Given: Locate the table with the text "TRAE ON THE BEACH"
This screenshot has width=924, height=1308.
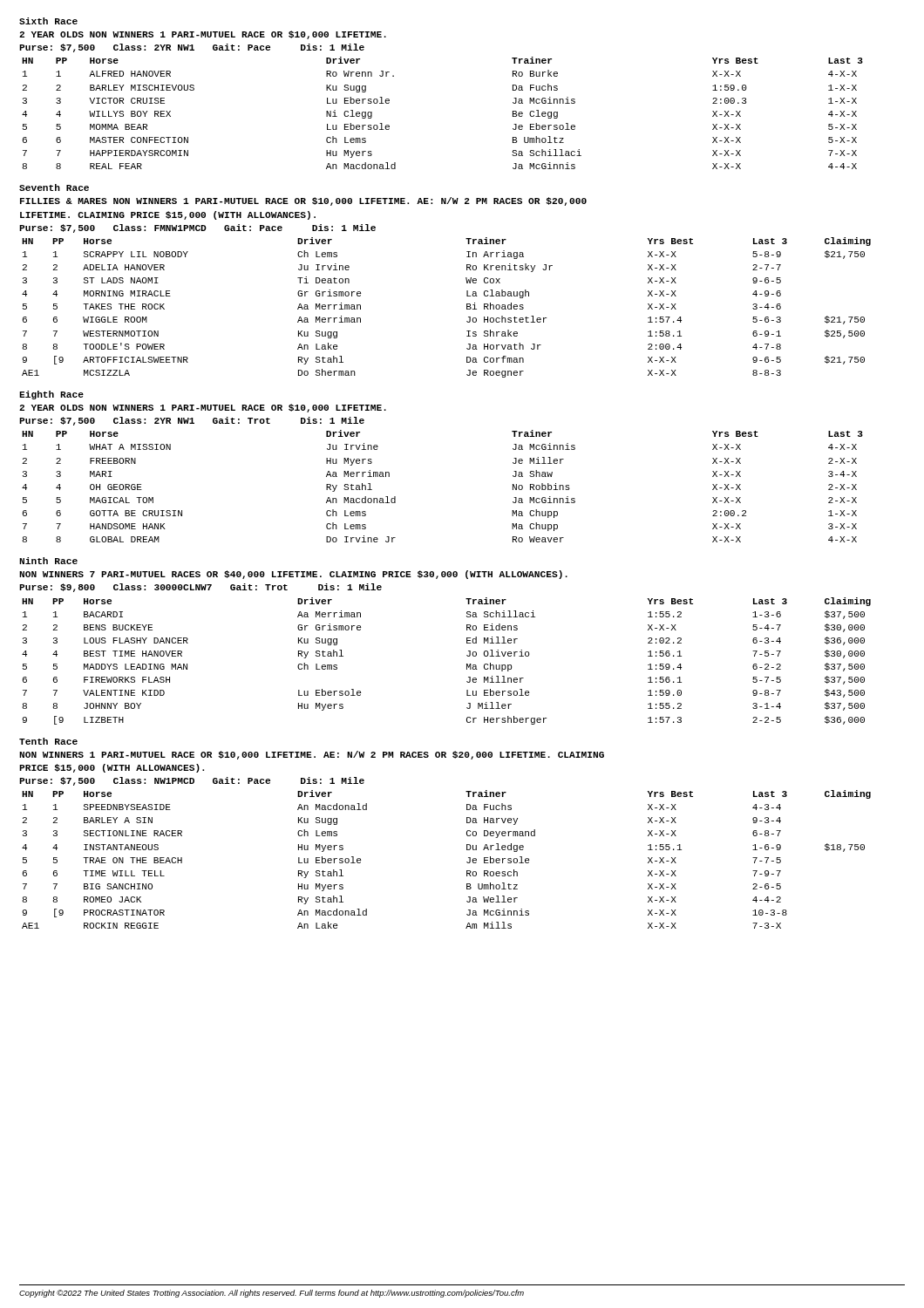Looking at the screenshot, I should [462, 848].
